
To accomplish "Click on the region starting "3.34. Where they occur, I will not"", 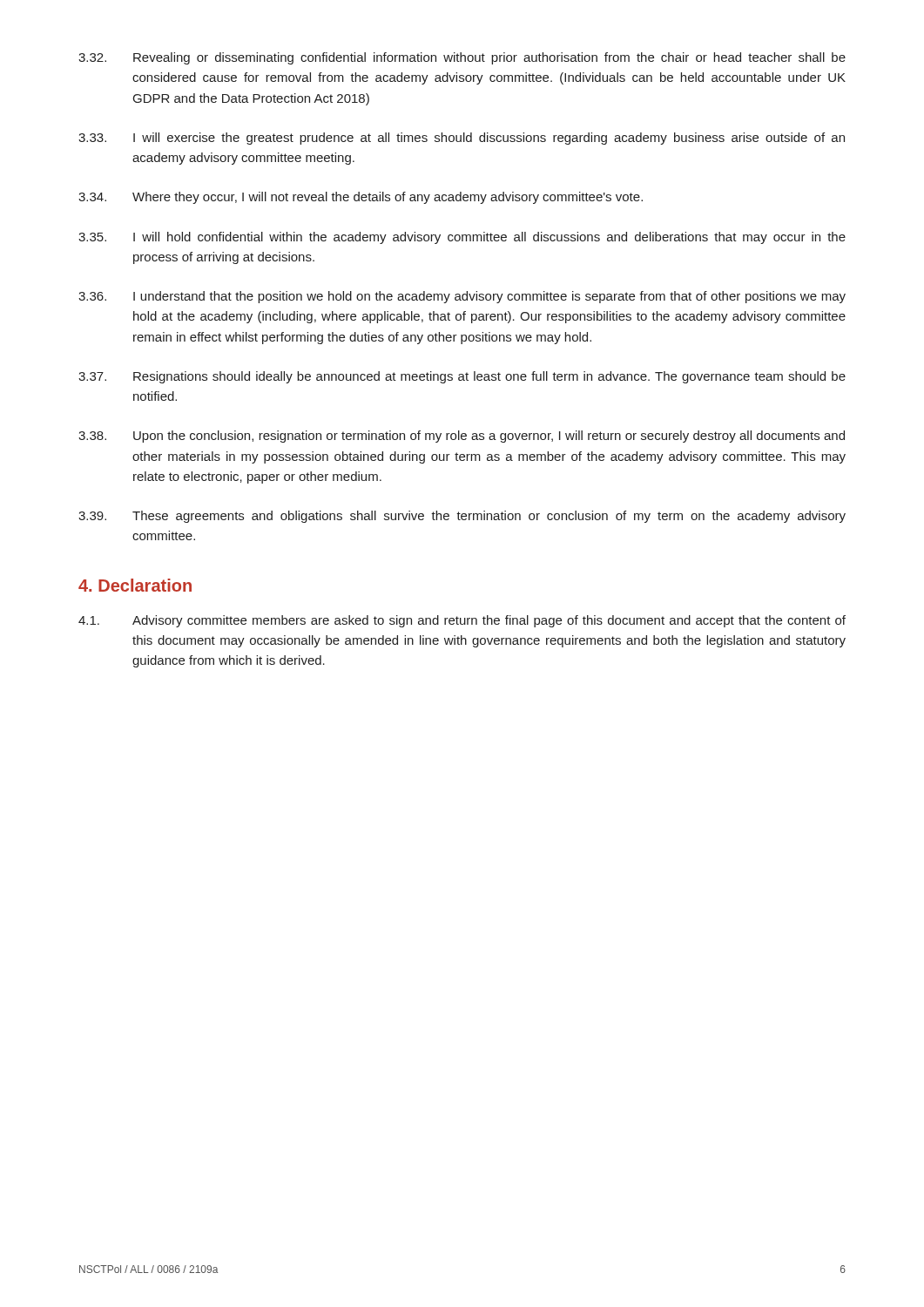I will 462,197.
